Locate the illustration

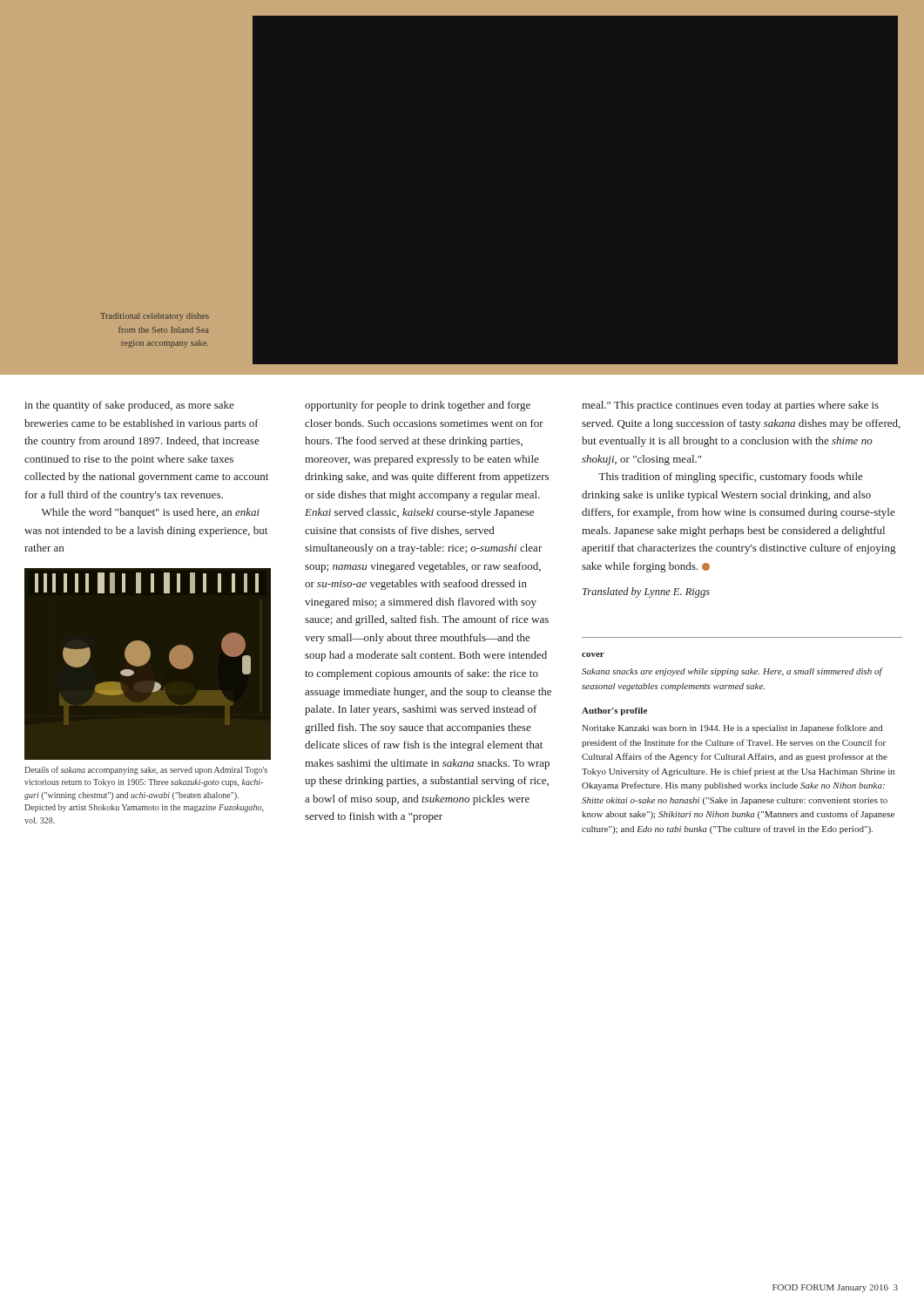(x=148, y=664)
